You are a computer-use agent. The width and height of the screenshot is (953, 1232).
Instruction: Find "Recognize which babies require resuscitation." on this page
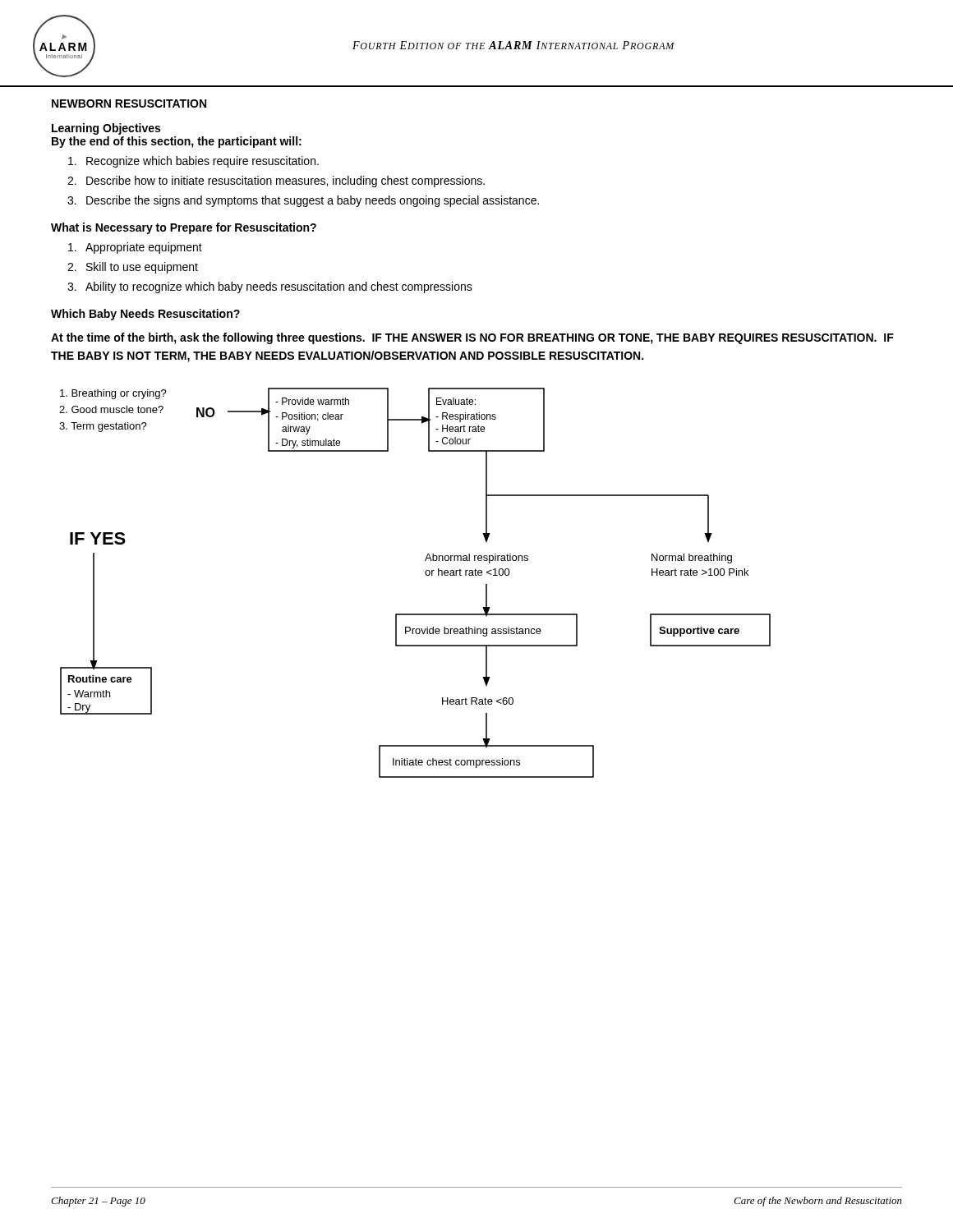point(193,161)
